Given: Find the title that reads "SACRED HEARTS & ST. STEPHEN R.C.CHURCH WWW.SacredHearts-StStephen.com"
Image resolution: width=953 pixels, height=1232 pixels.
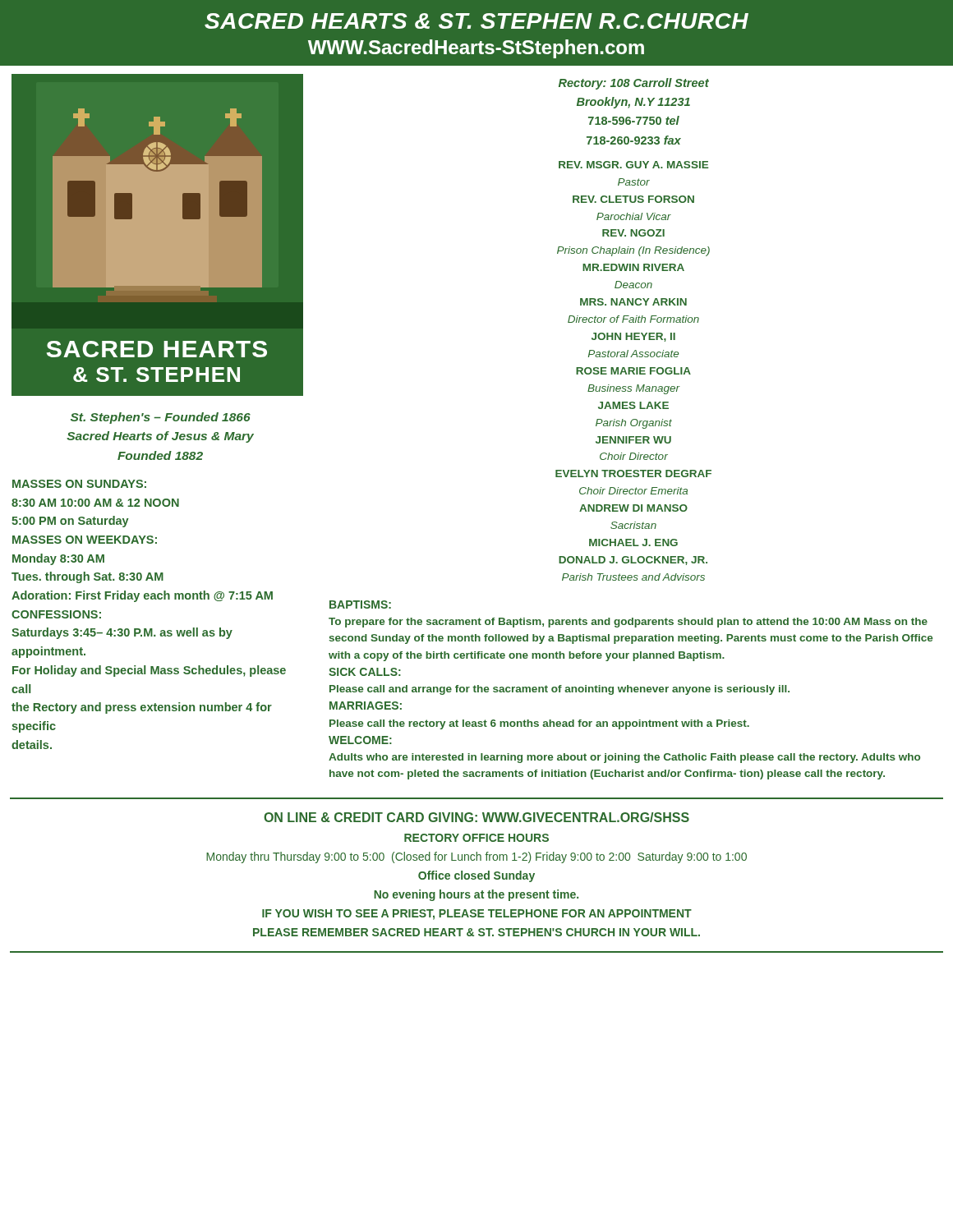Looking at the screenshot, I should (x=476, y=34).
